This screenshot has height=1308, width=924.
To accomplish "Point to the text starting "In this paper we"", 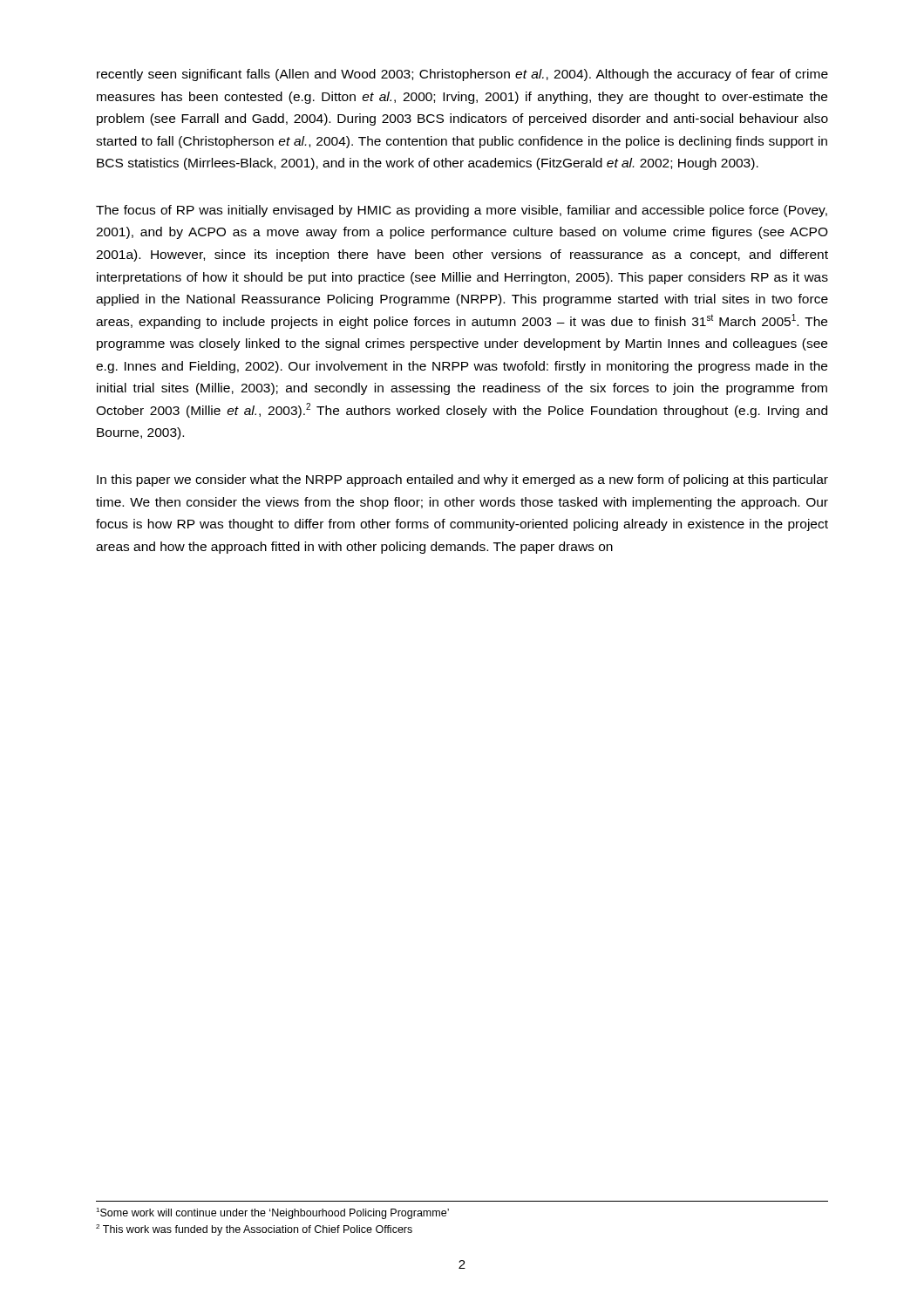I will [x=462, y=513].
